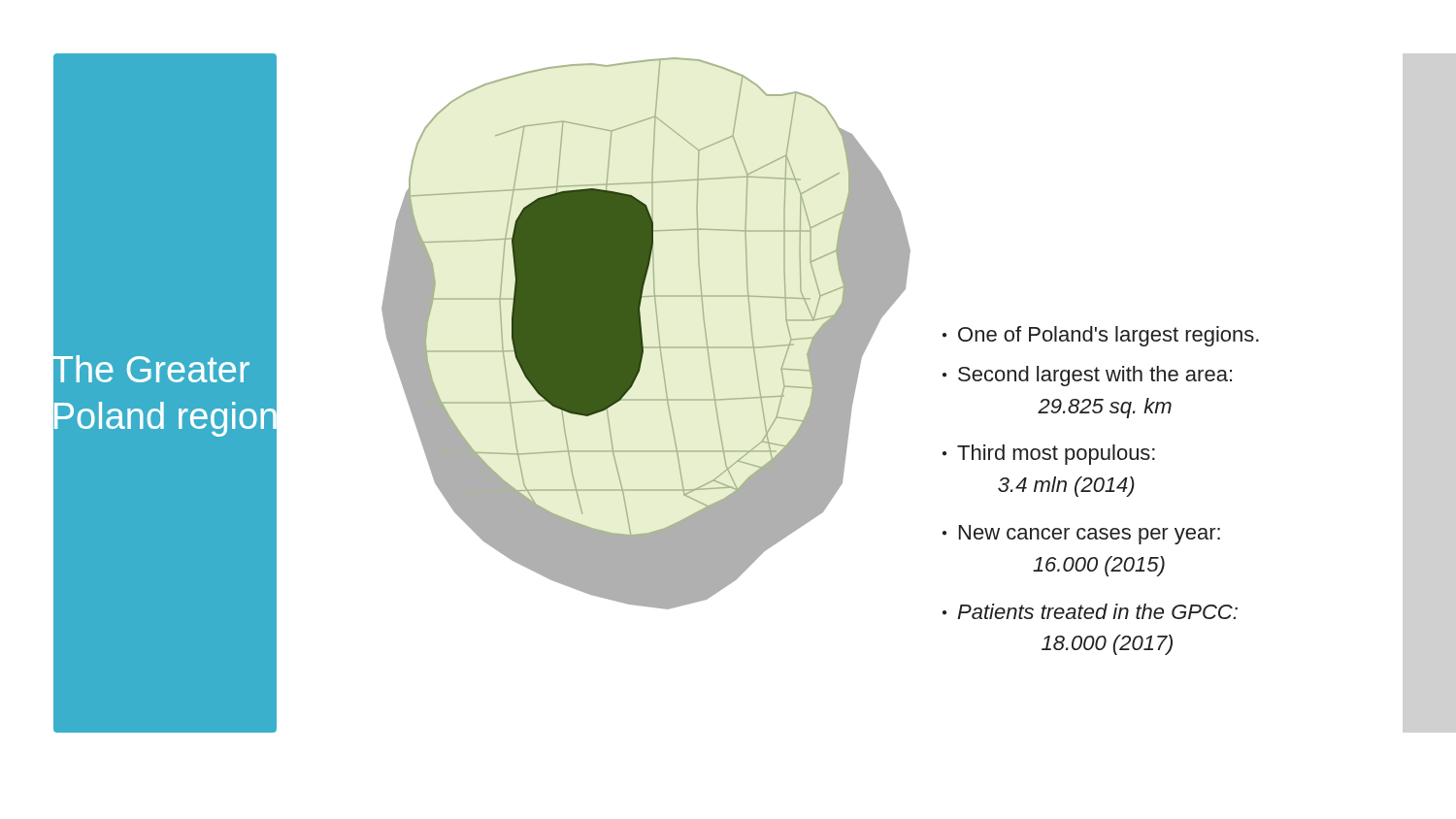Find "● One of Poland's largest regions." on this page
1456x819 pixels.
tap(1101, 335)
